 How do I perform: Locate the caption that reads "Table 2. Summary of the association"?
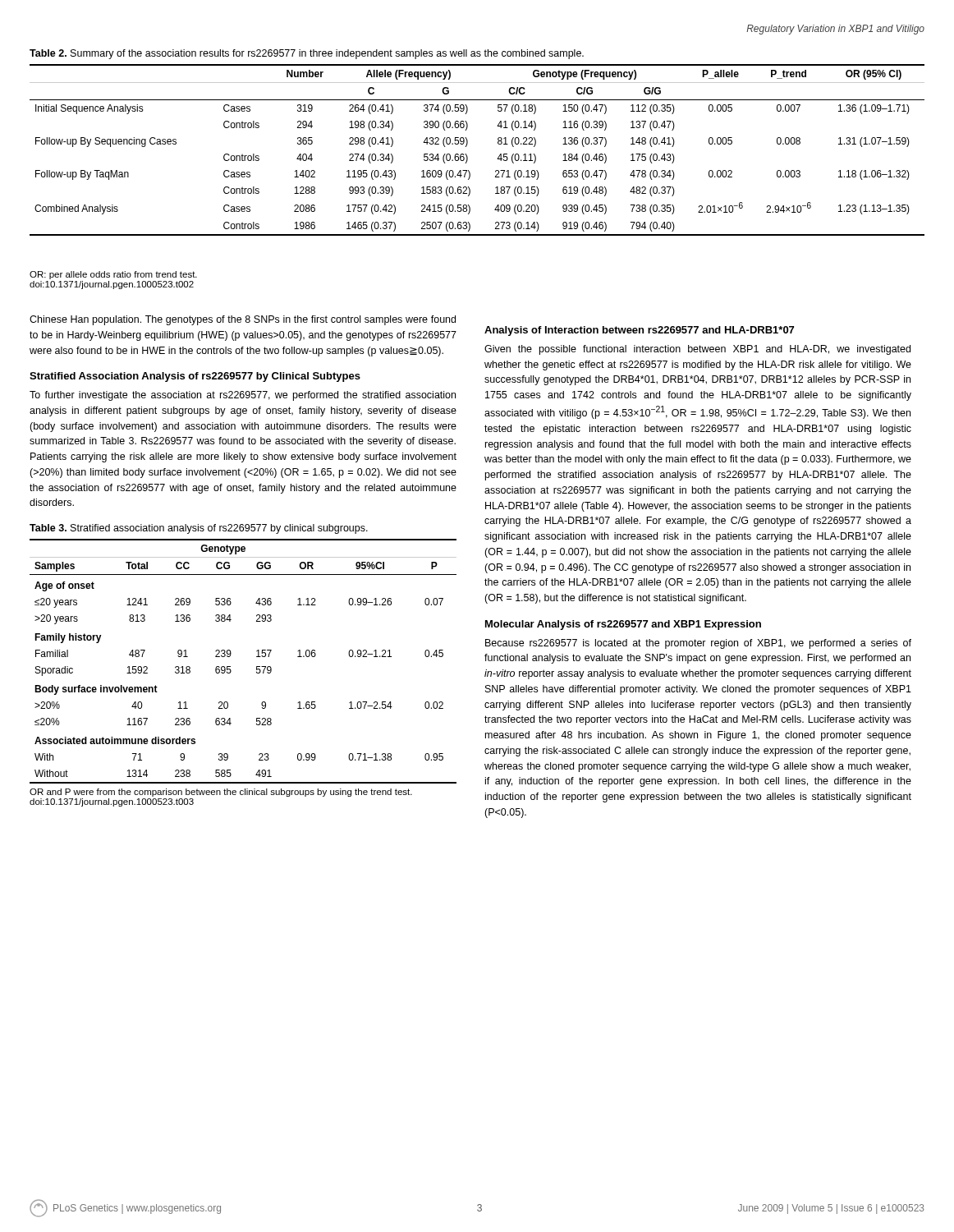[x=477, y=142]
